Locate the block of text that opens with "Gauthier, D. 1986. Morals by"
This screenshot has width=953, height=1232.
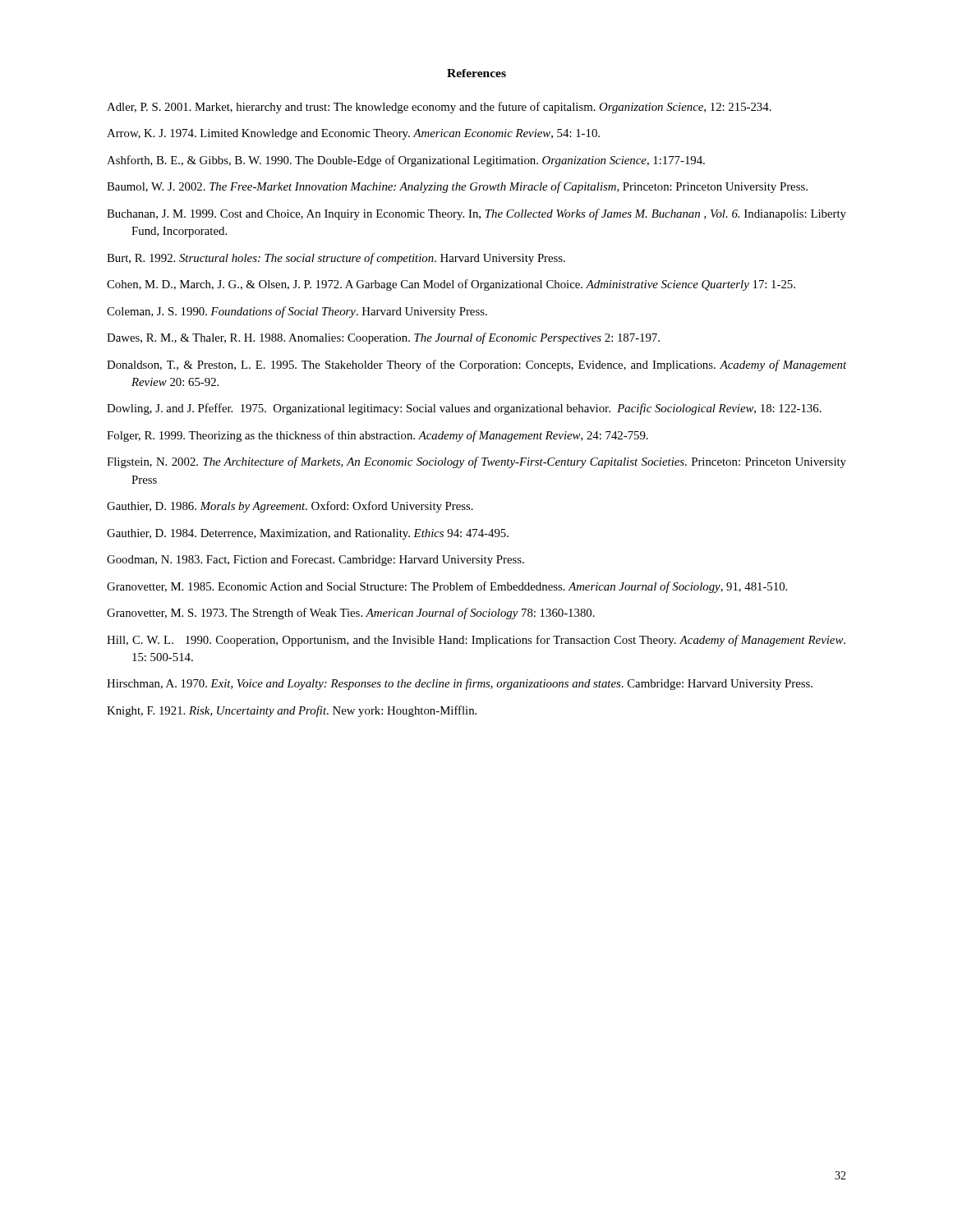(x=476, y=507)
